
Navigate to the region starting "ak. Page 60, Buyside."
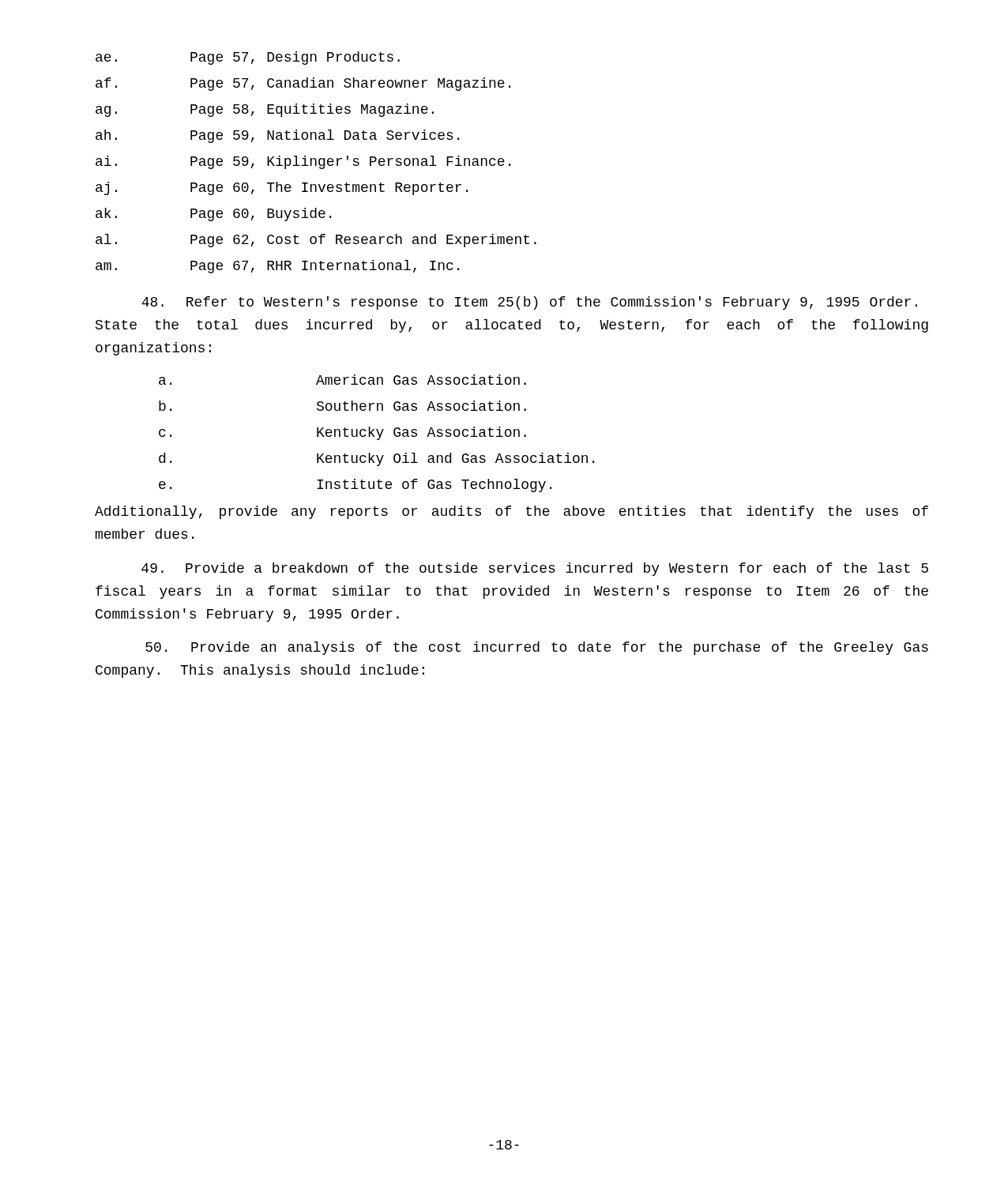[x=215, y=214]
